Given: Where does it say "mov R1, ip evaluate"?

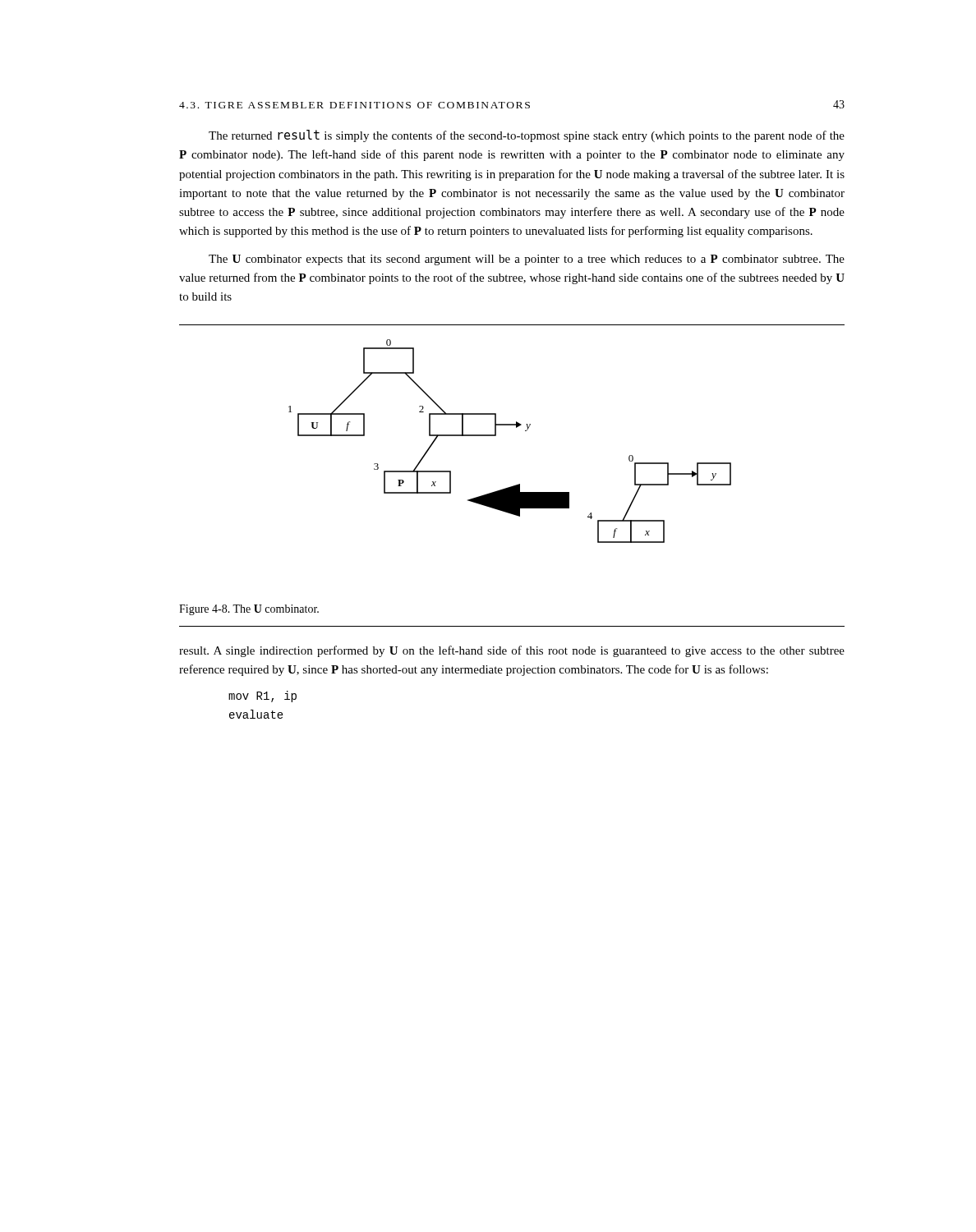Looking at the screenshot, I should [263, 706].
